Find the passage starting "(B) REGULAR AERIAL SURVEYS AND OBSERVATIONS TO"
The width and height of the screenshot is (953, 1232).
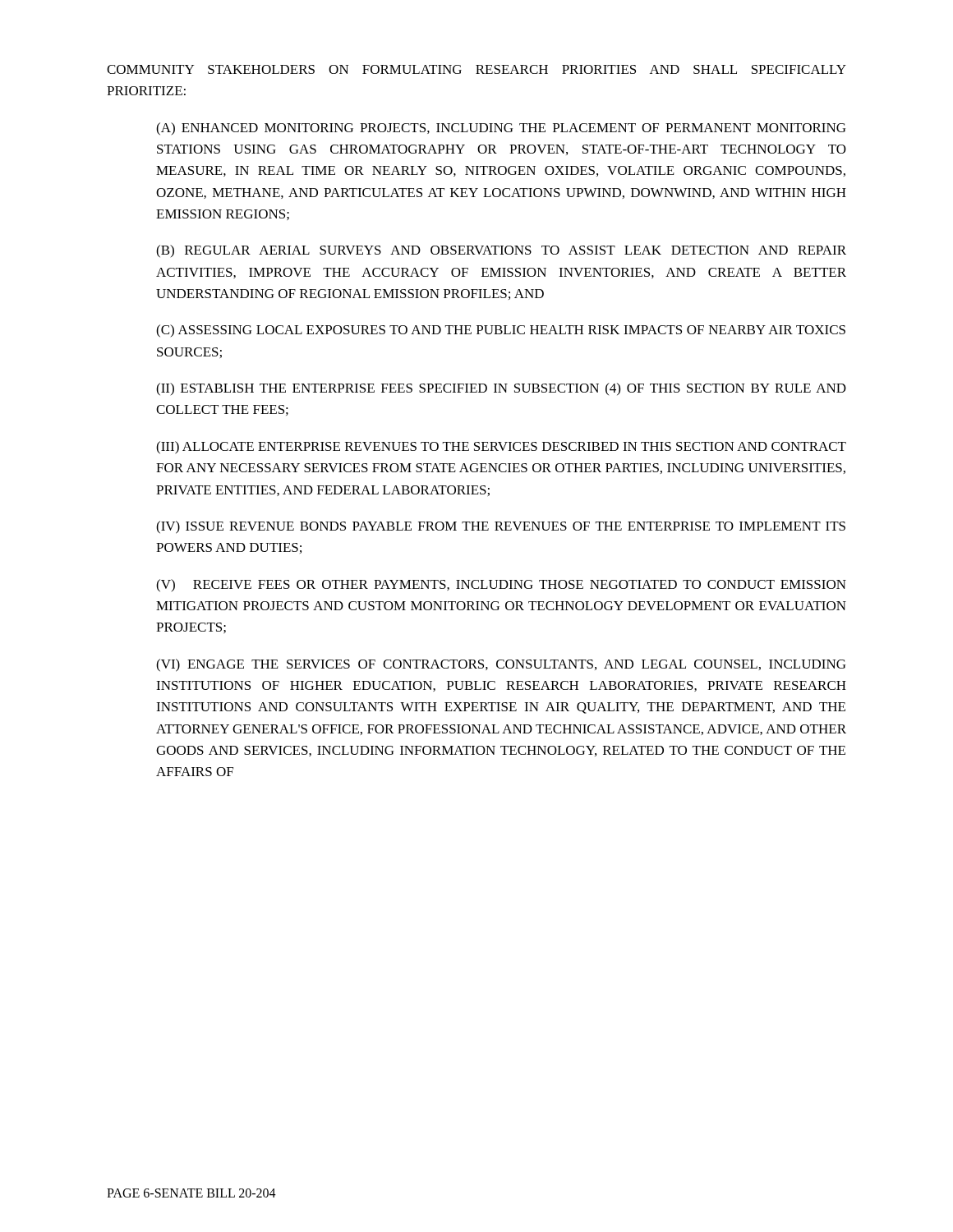point(501,272)
